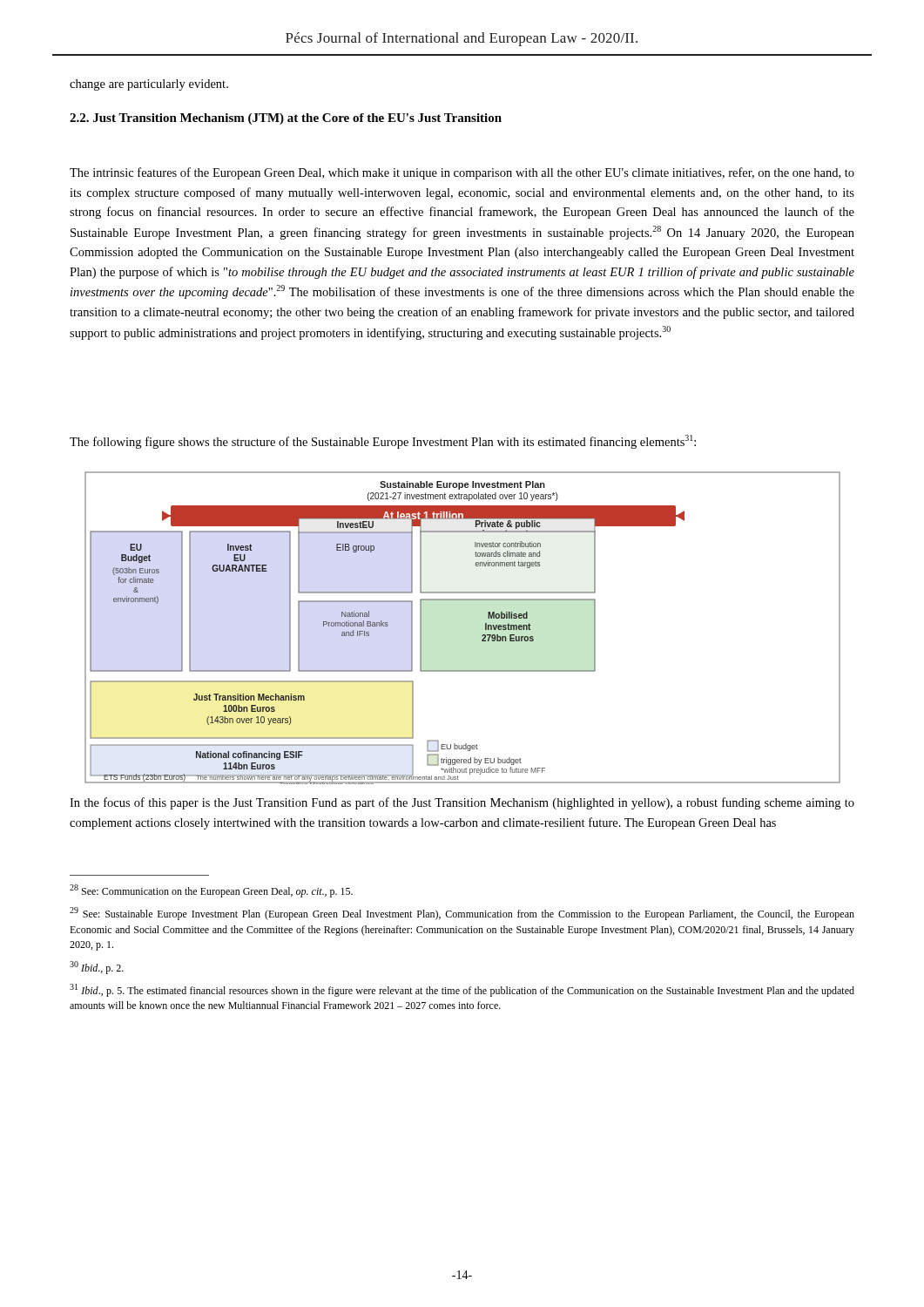Select the text block that reads "change are particularly"

149,84
